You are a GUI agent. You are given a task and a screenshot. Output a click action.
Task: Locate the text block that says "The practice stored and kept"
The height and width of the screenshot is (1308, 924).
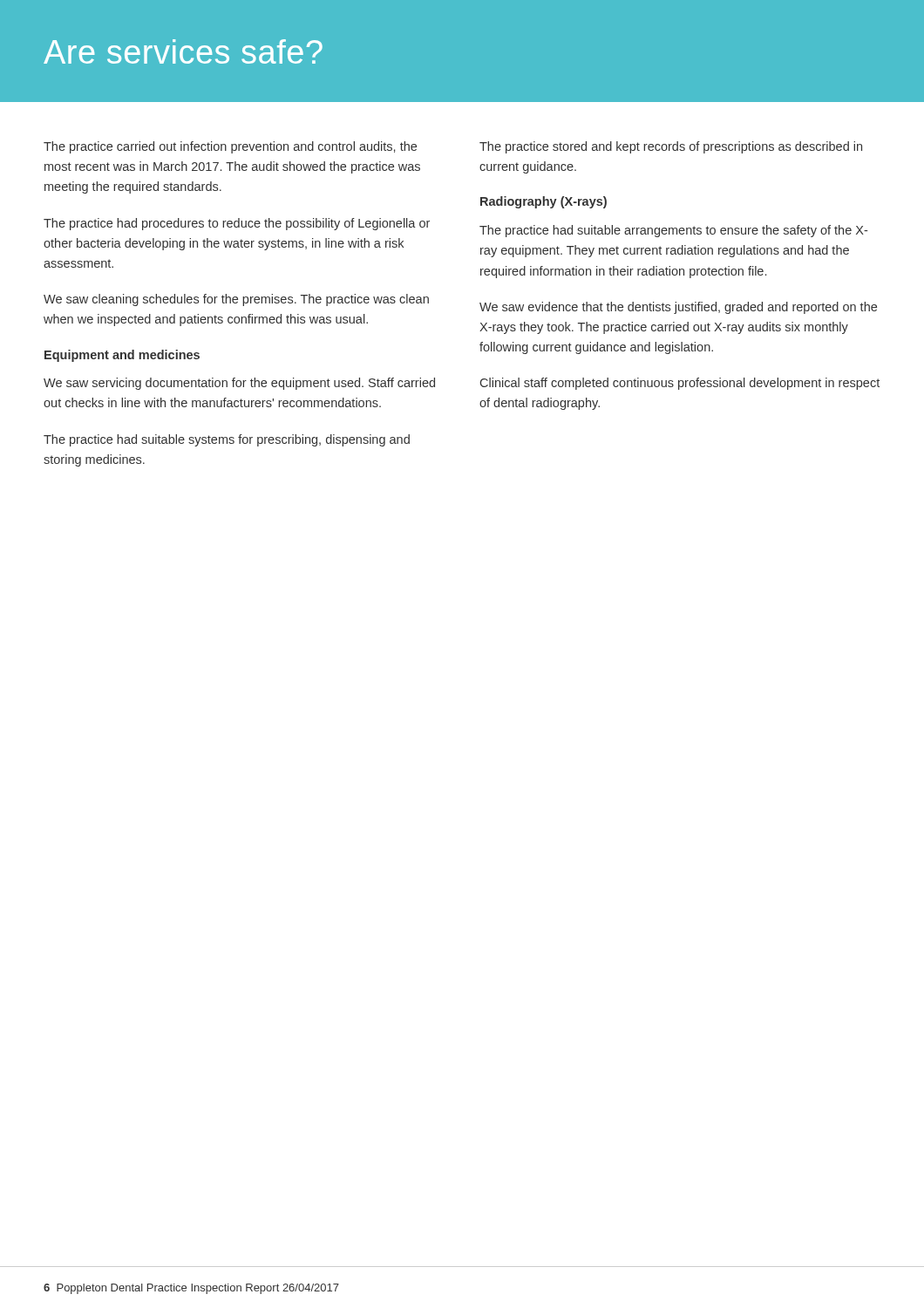[671, 157]
